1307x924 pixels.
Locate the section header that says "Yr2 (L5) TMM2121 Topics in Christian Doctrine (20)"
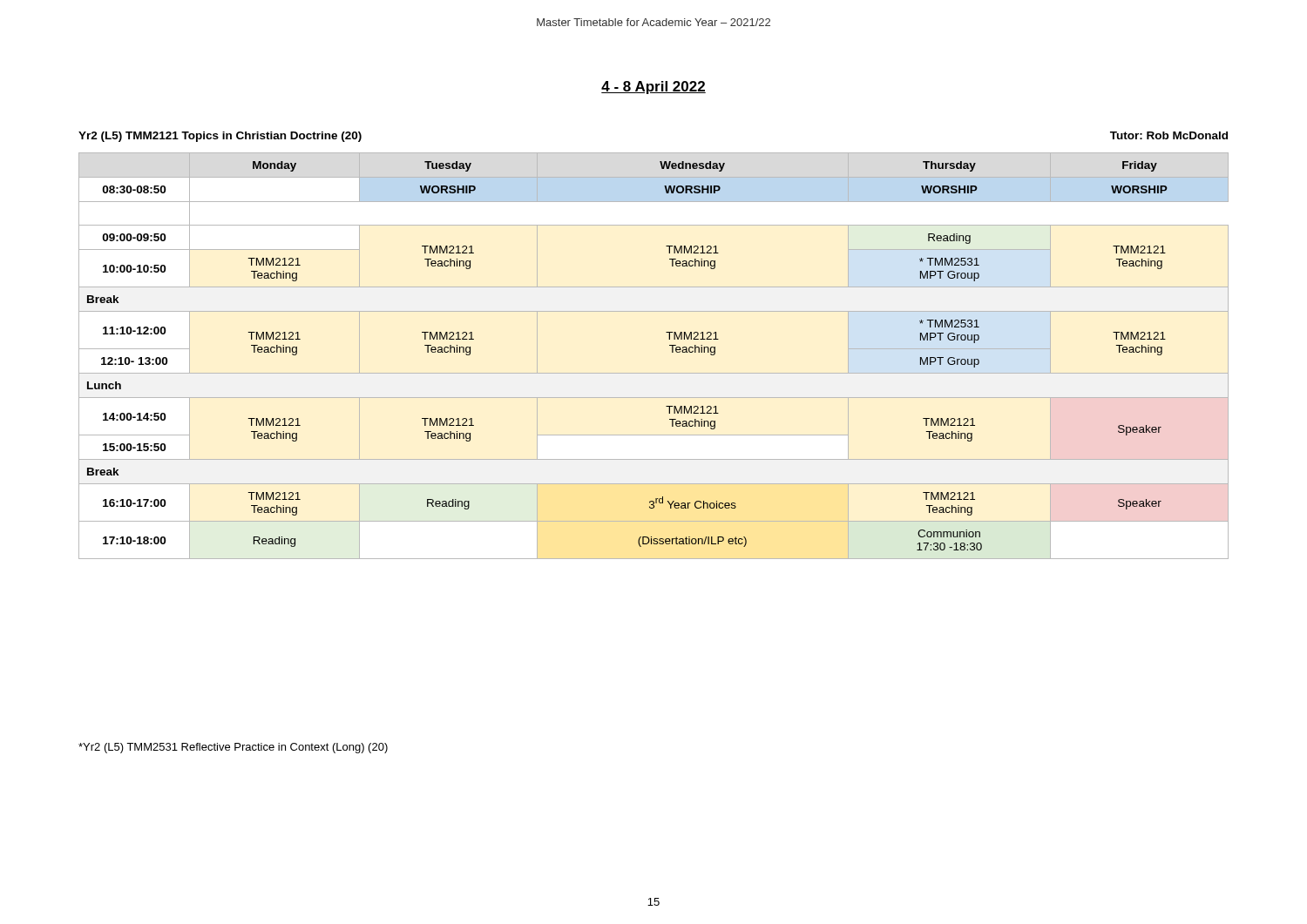coord(220,135)
